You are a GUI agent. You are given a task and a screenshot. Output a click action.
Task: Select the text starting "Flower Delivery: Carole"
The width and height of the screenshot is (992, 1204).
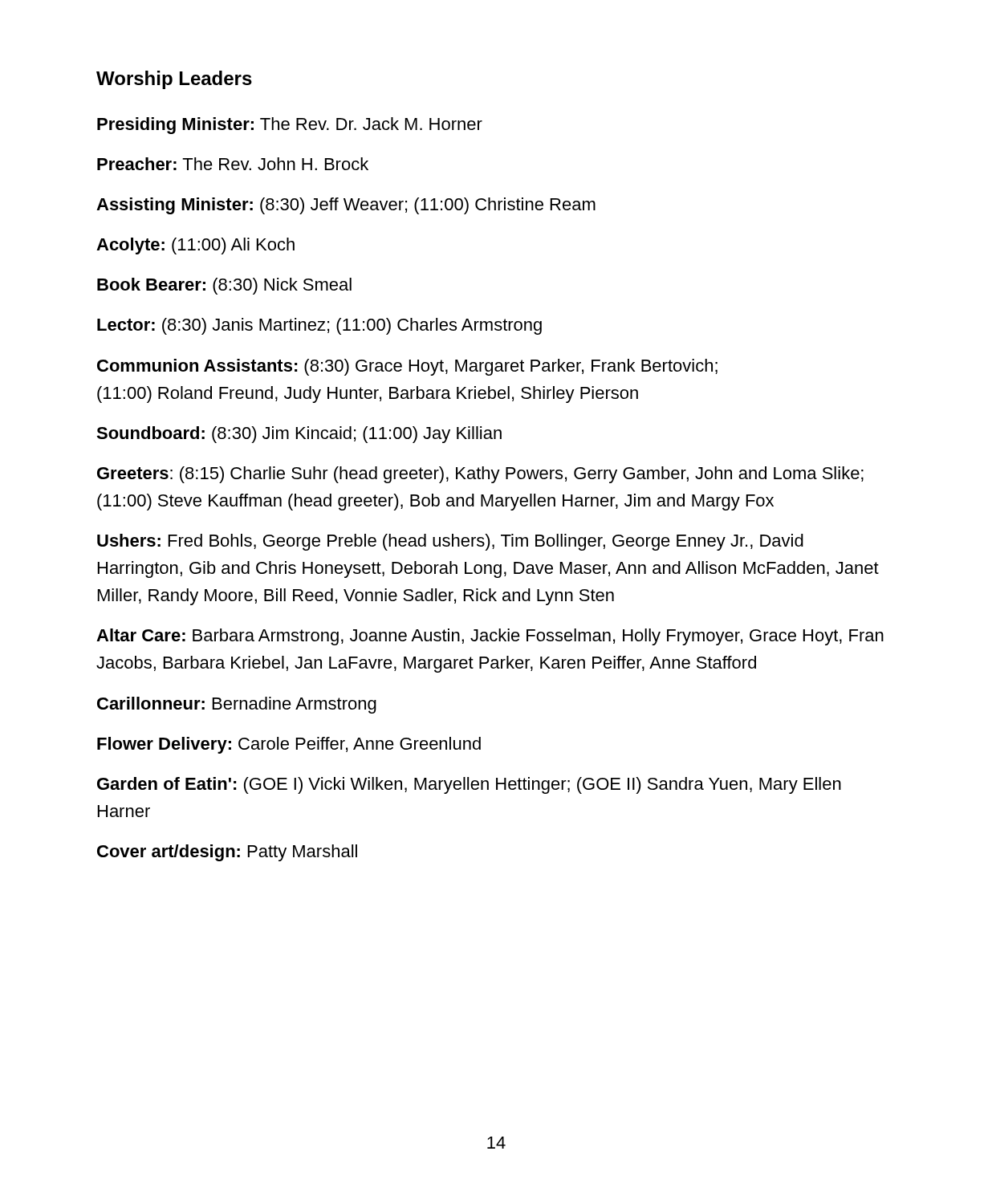289,743
